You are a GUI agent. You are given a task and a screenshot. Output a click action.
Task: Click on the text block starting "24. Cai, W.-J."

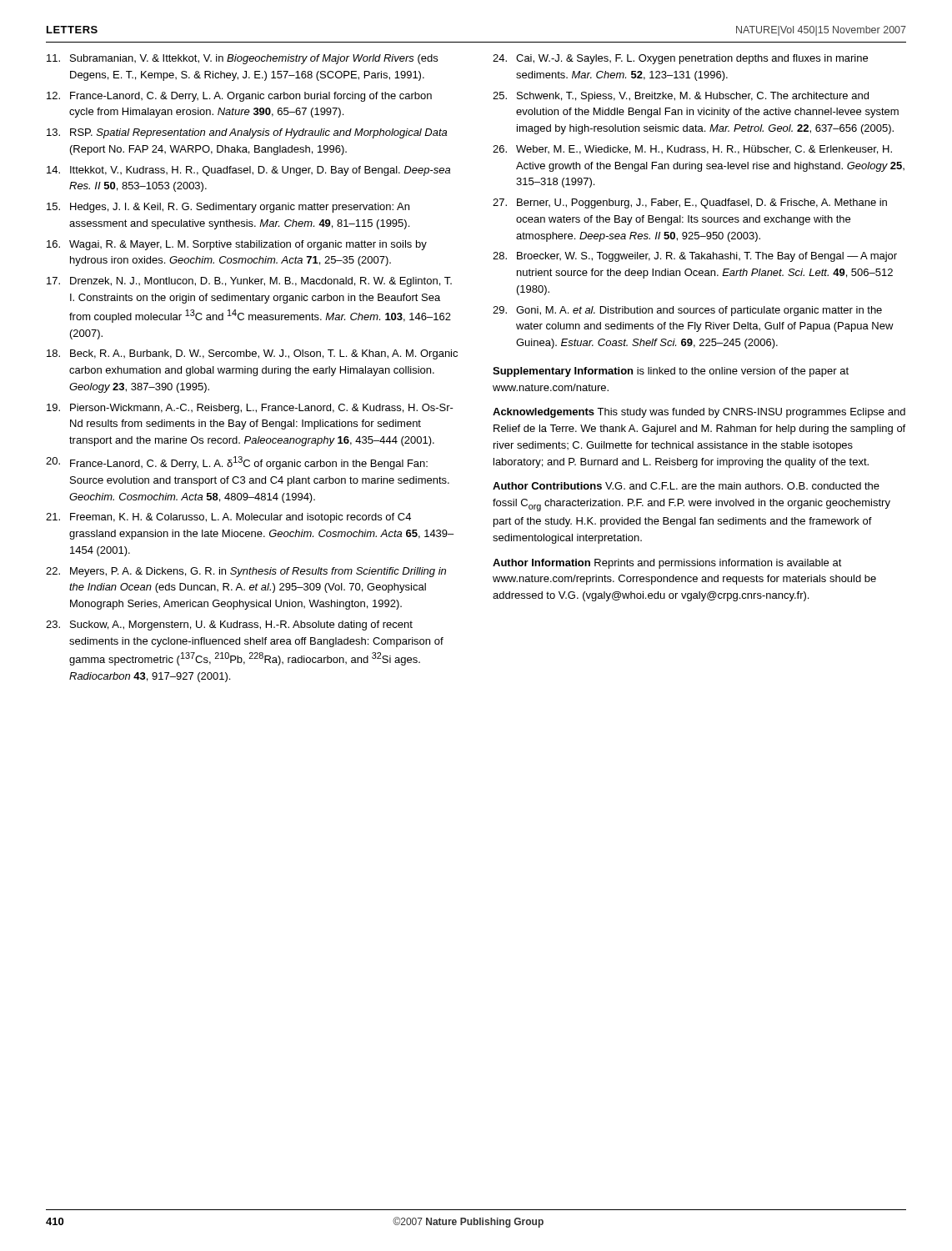[699, 66]
